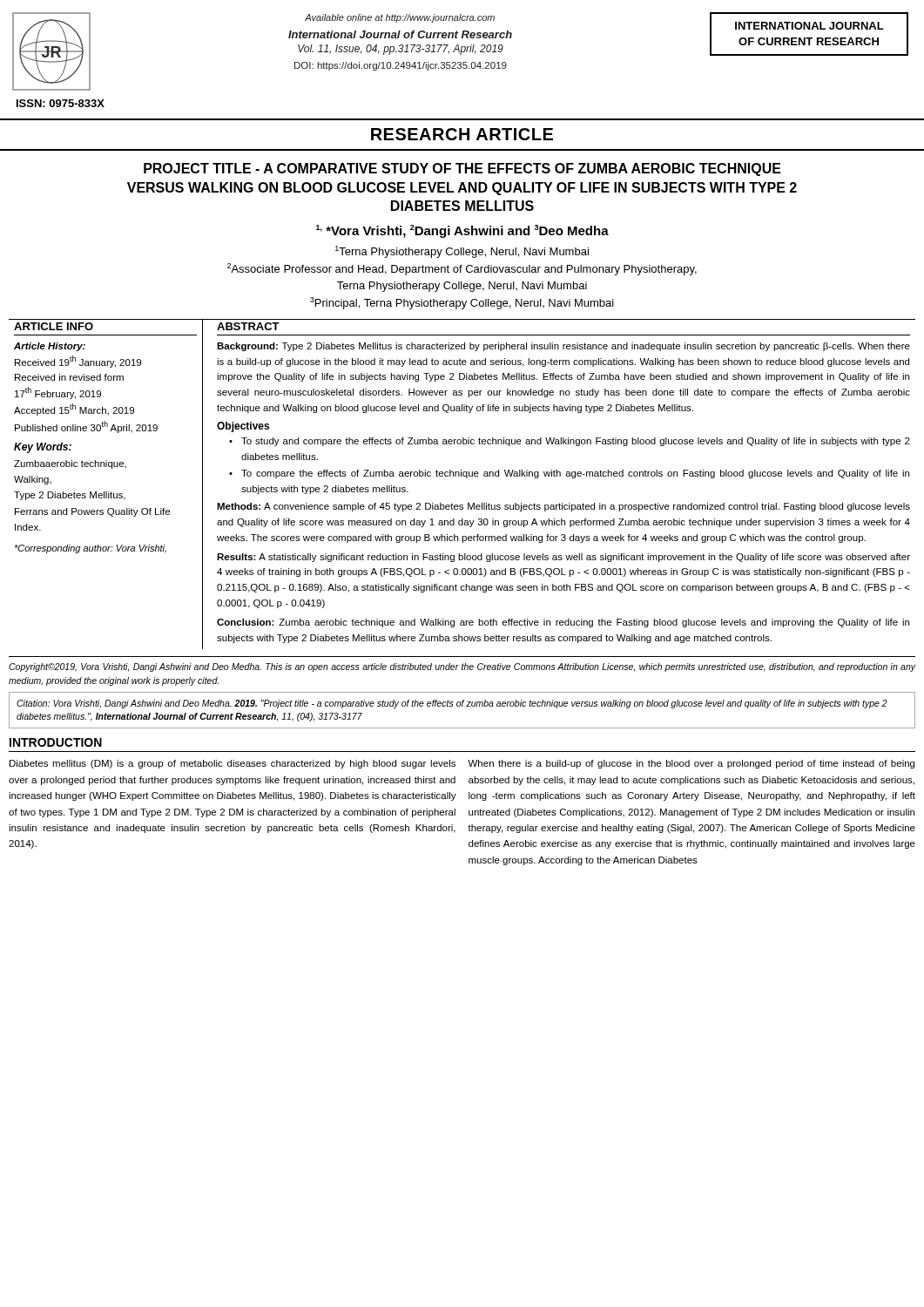This screenshot has width=924, height=1307.
Task: Select the passage starting "Diabetes mellitus (DM) is a group of metabolic"
Action: point(232,804)
